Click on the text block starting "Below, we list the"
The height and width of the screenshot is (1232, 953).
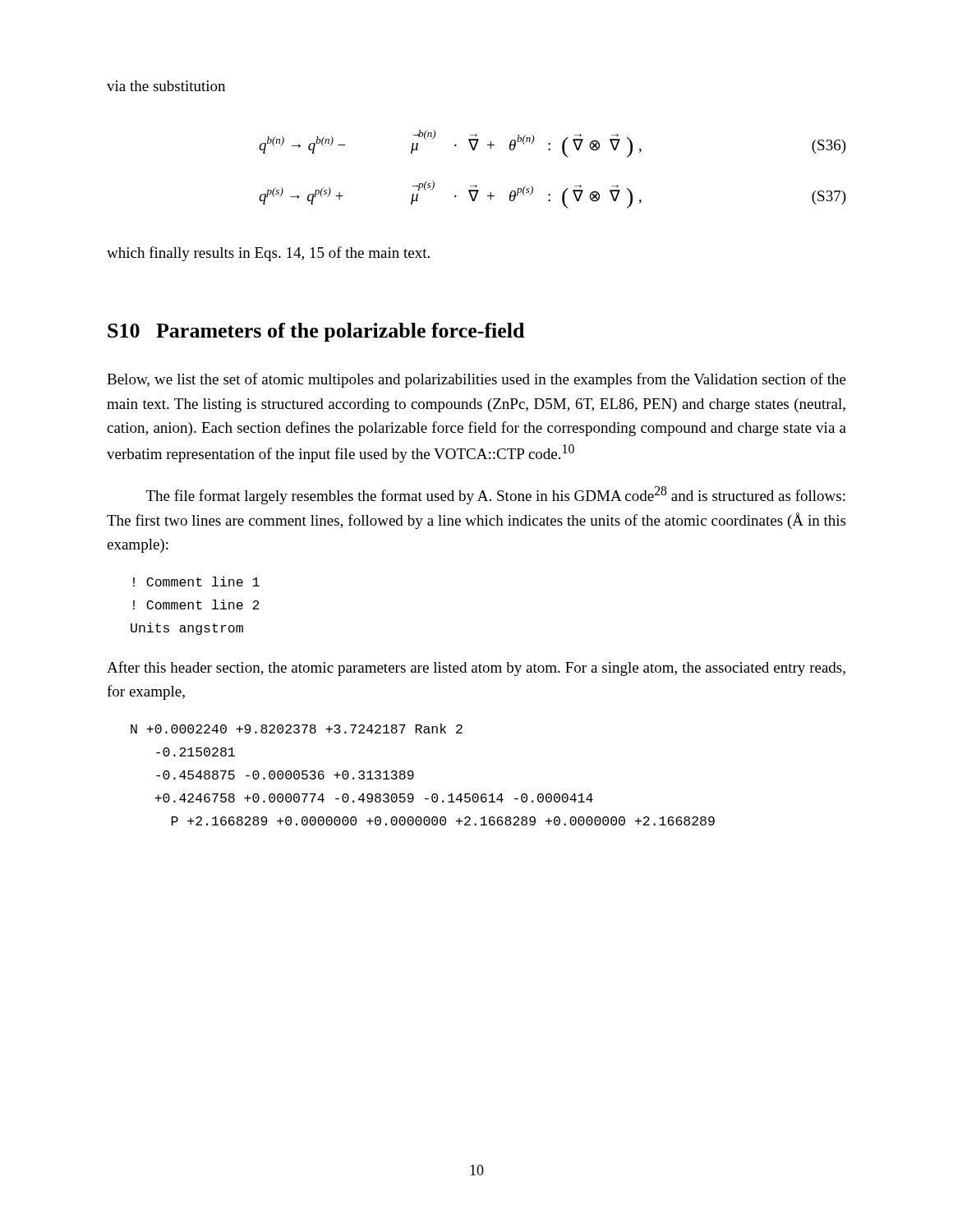tap(476, 417)
